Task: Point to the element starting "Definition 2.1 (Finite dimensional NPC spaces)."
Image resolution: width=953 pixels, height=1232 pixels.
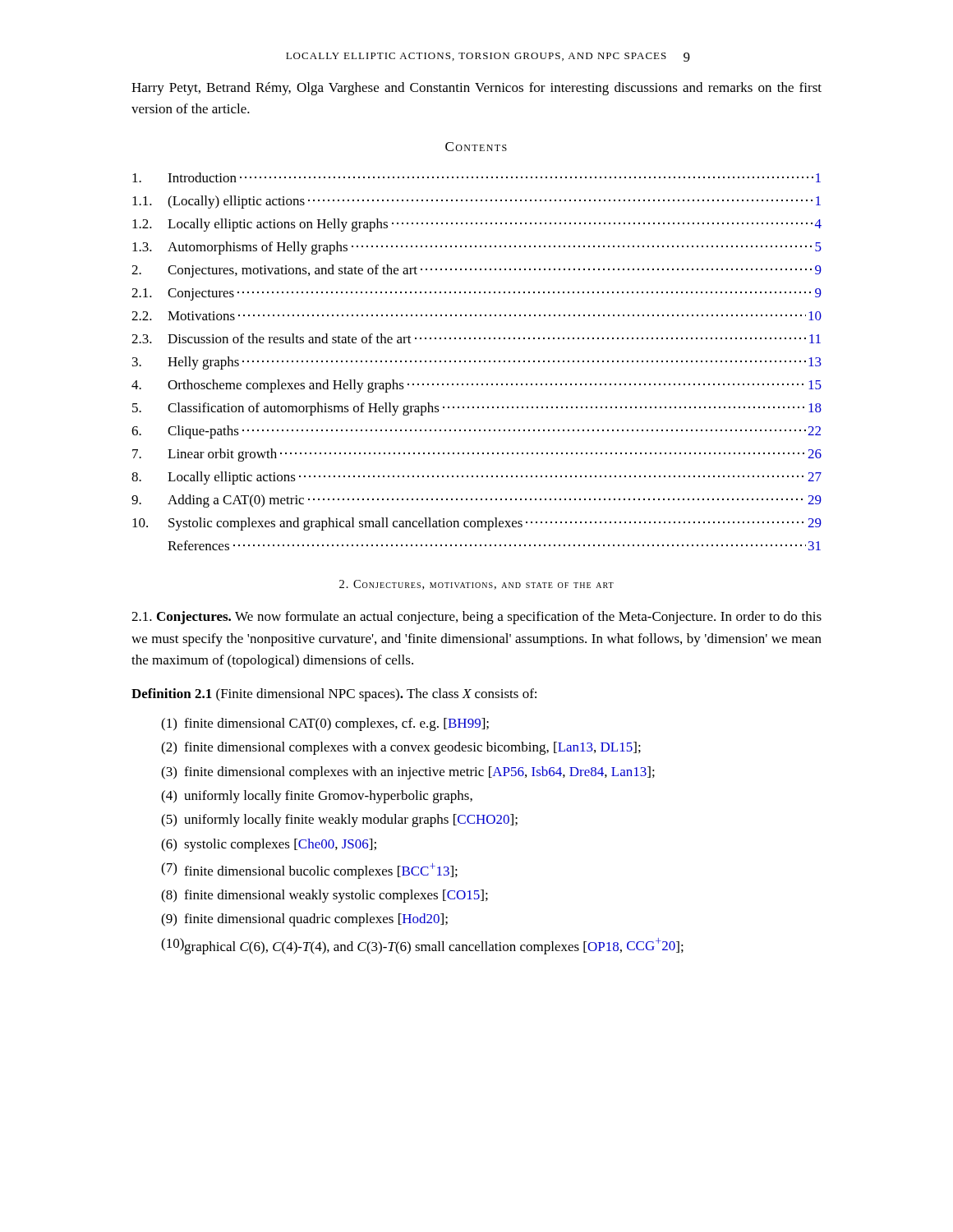Action: [x=335, y=693]
